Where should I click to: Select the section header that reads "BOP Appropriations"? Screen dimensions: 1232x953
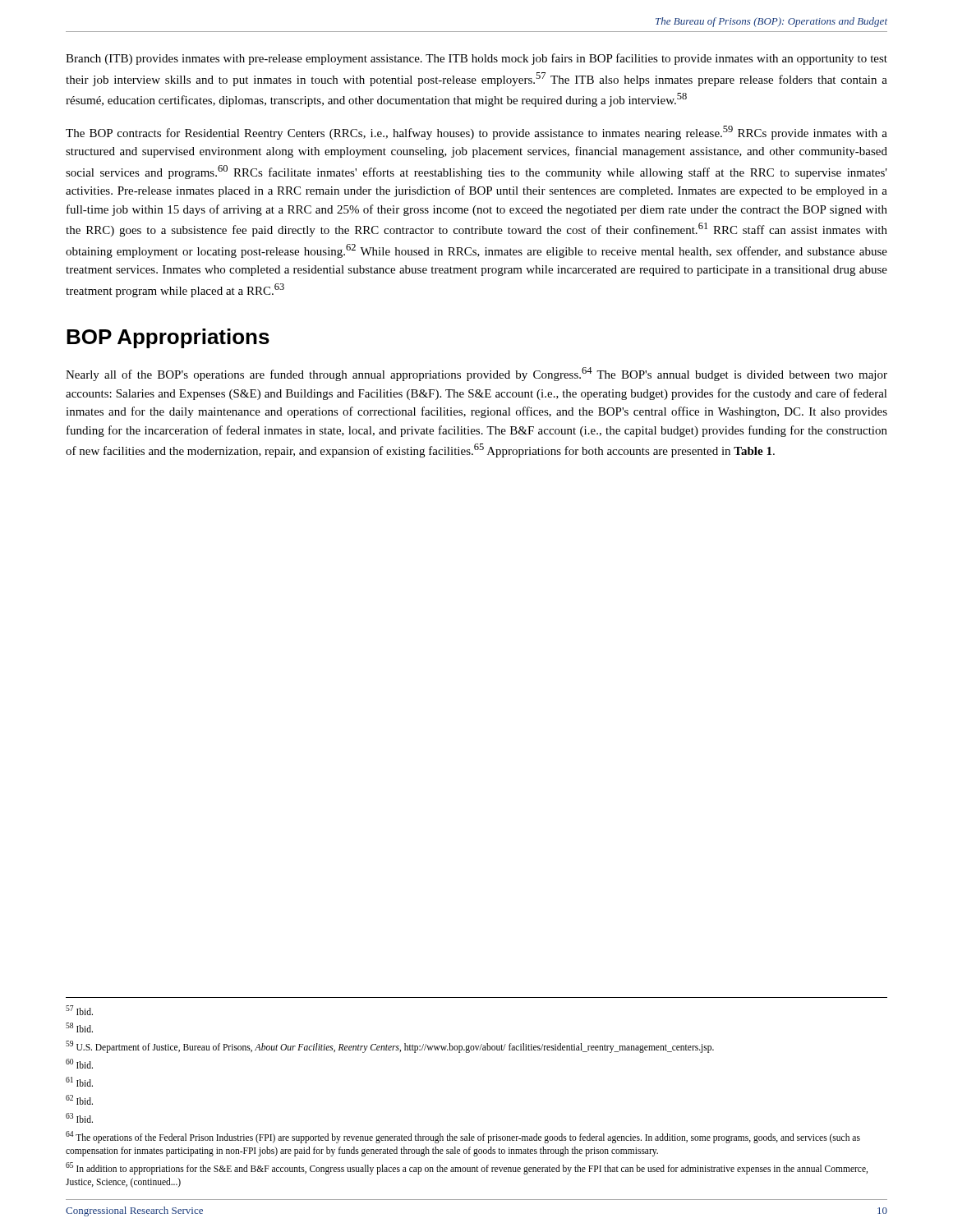[x=168, y=337]
